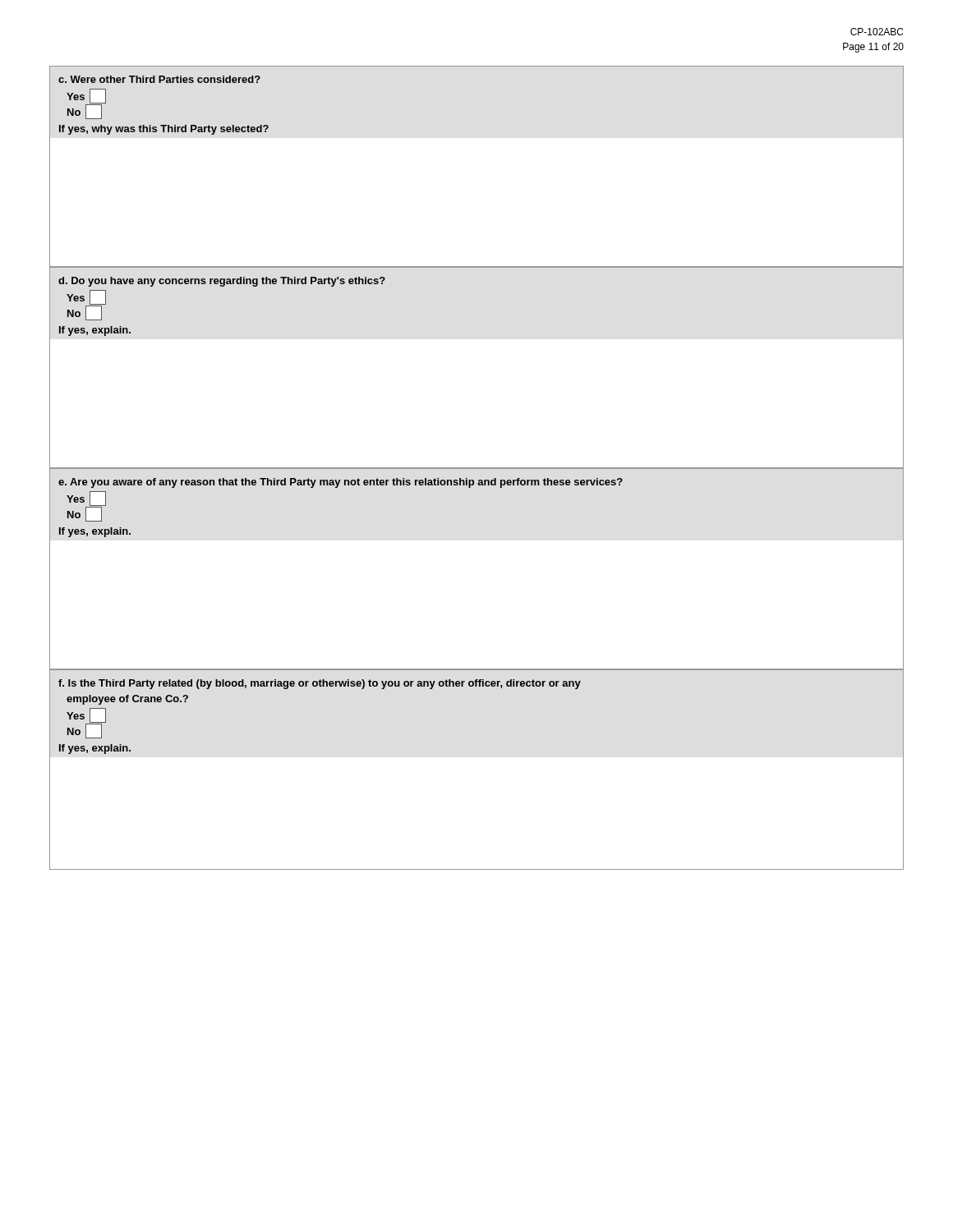
Task: Find the table that mentions "c. Were other"
Action: (x=476, y=166)
